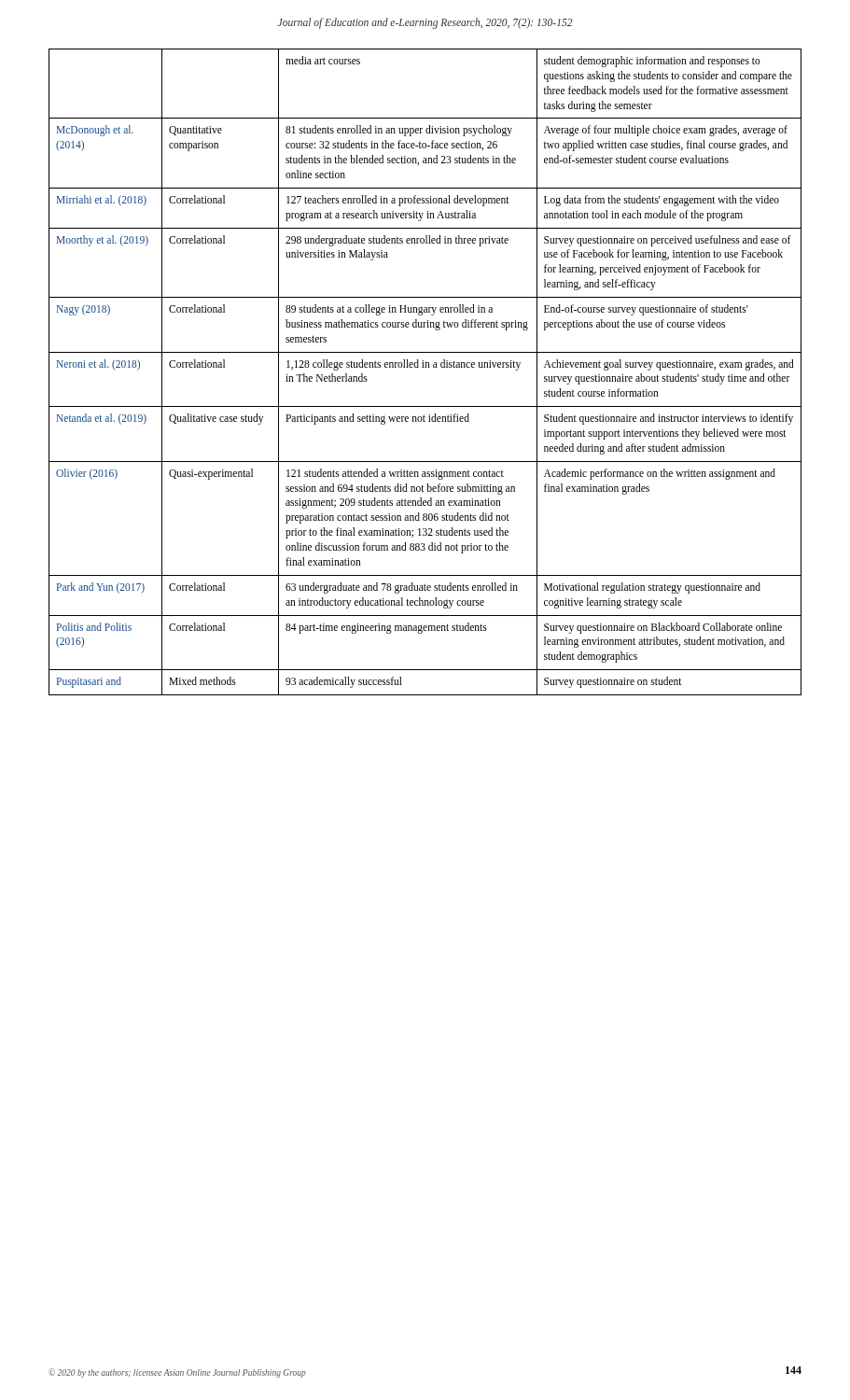Screen dimensions: 1400x850
Task: Locate the table with the text "Neroni et al. (2018)"
Action: 425,372
